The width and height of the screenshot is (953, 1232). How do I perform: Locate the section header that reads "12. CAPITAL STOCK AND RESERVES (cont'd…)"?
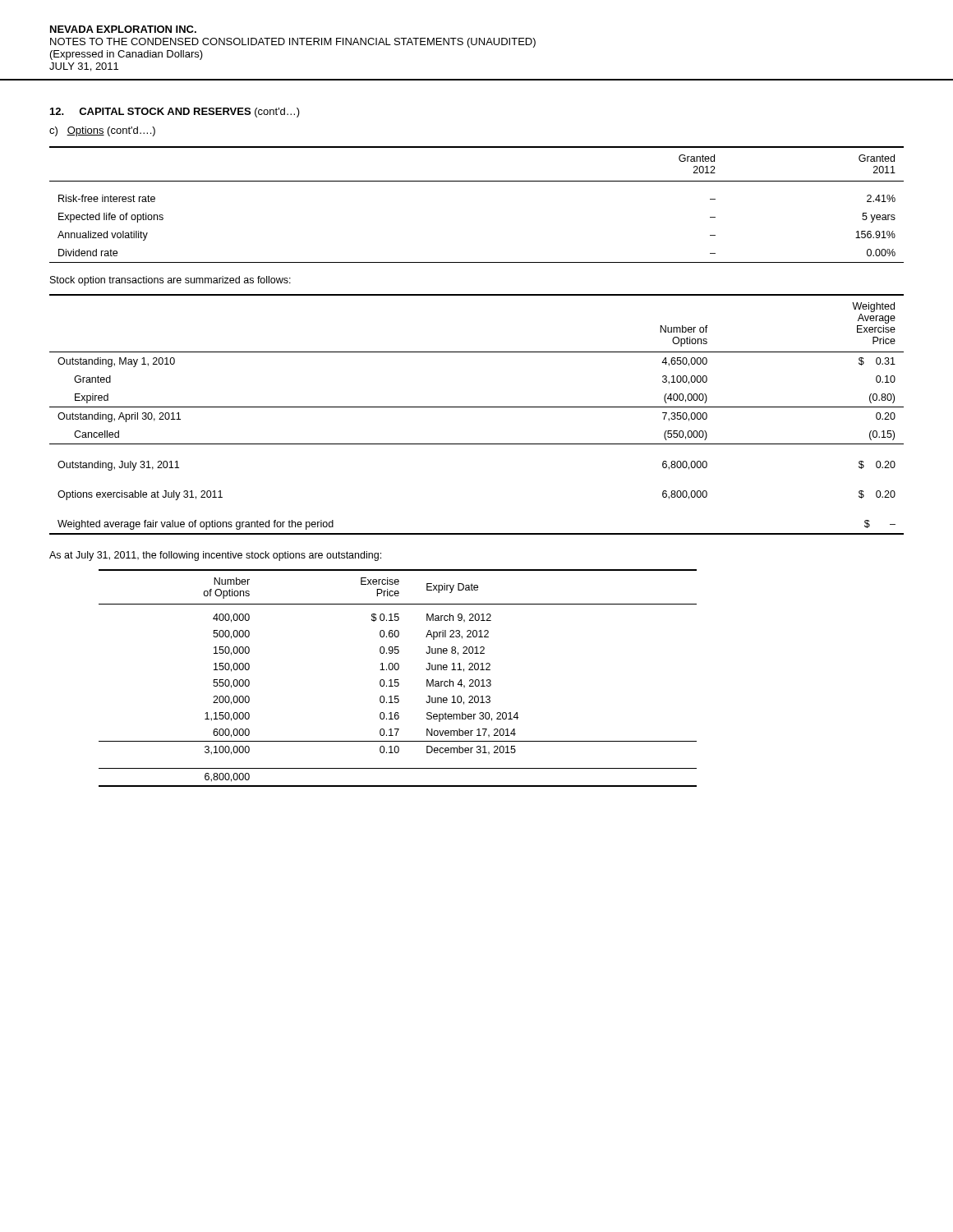[175, 111]
